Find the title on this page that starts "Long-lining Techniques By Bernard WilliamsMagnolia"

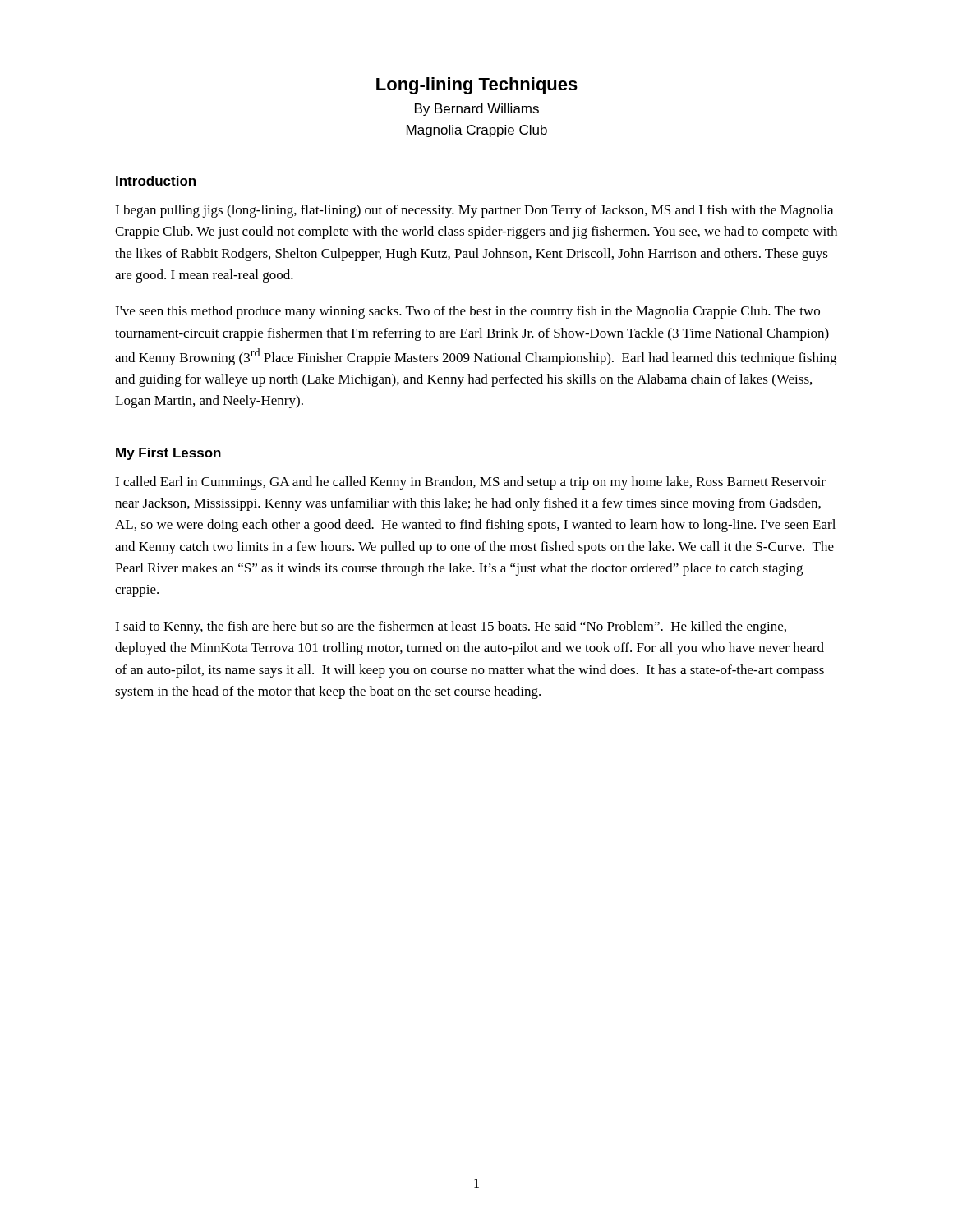coord(476,107)
